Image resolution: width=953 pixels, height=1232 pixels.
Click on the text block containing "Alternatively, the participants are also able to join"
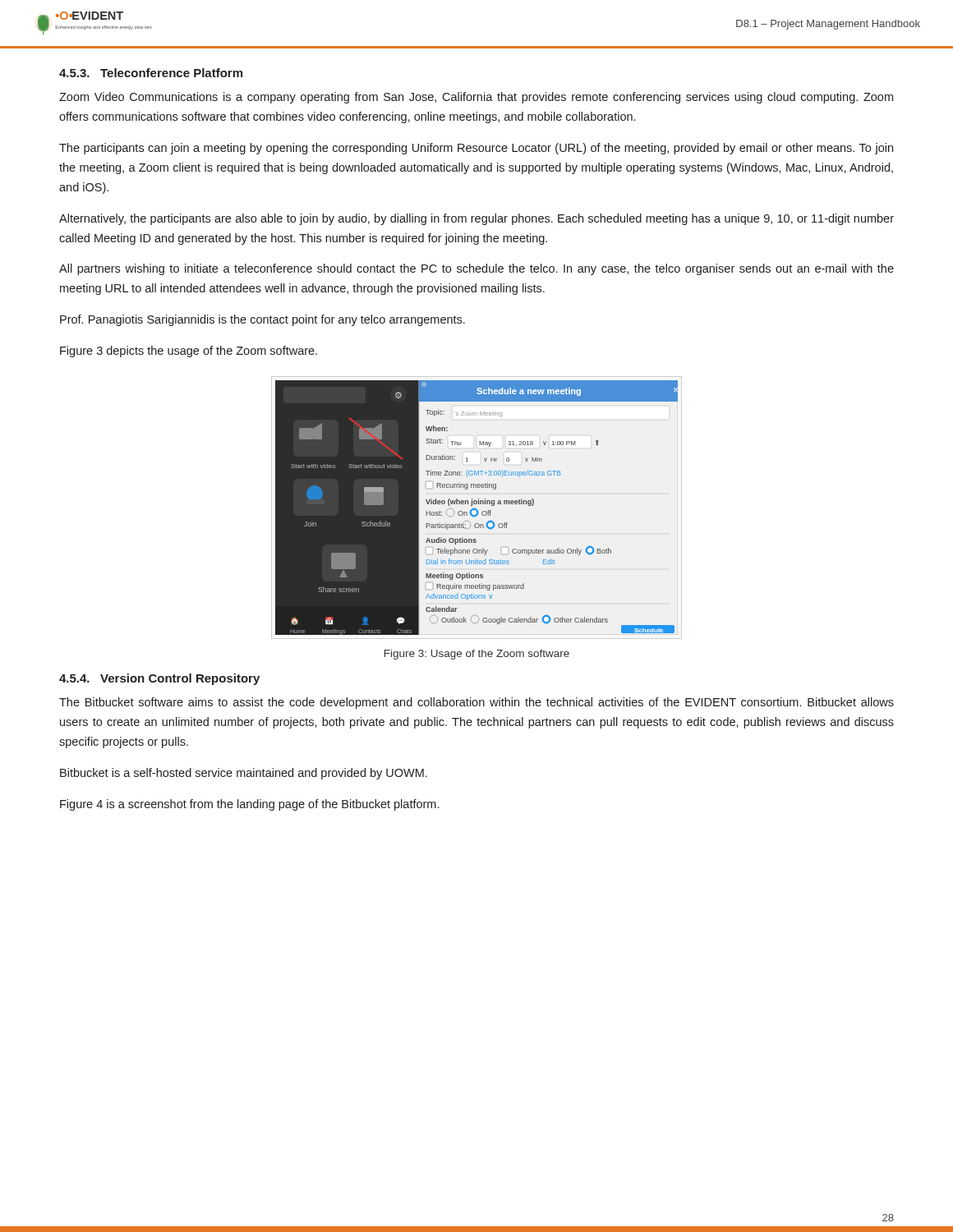(476, 228)
